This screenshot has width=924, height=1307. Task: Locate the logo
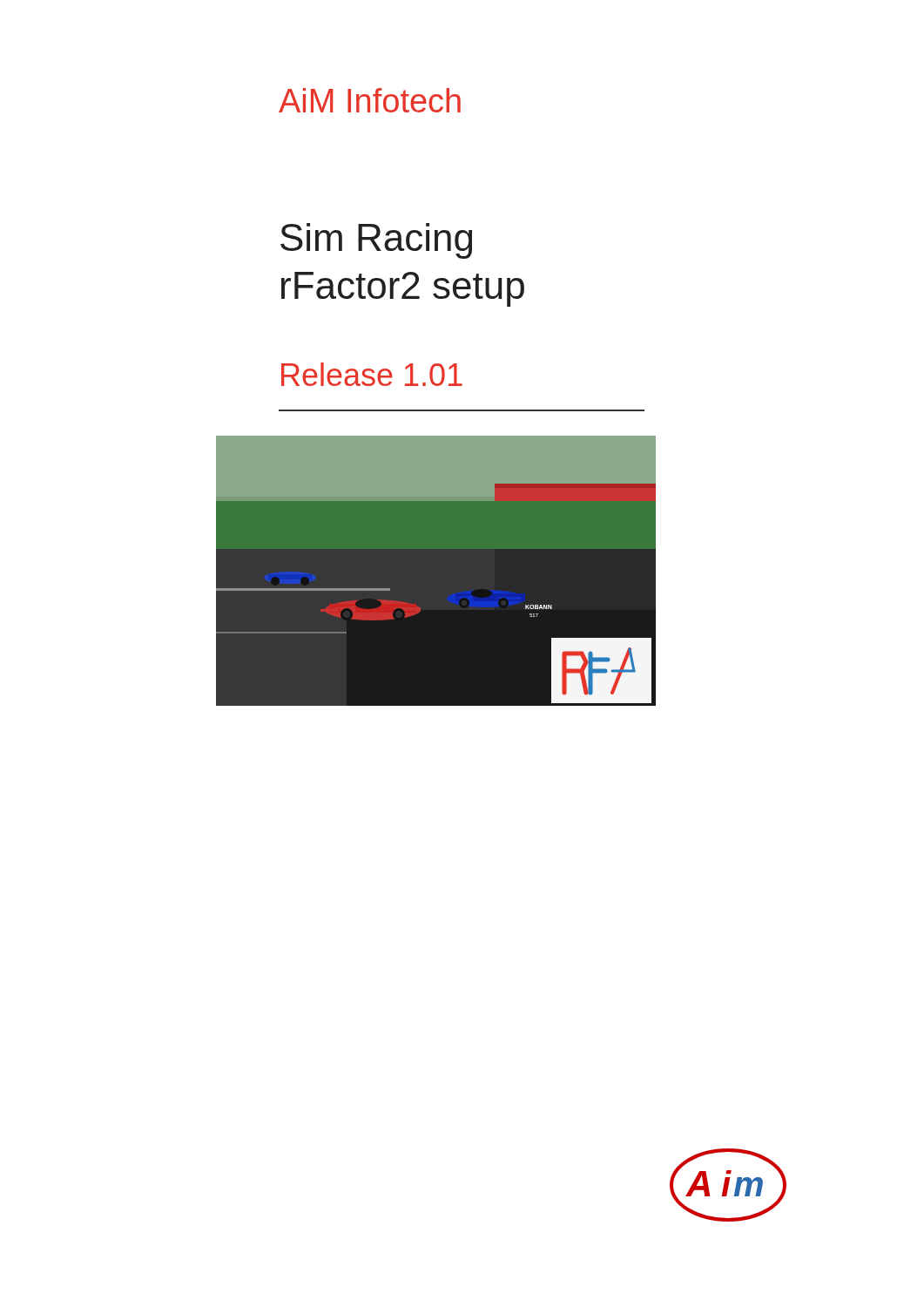(x=728, y=1185)
